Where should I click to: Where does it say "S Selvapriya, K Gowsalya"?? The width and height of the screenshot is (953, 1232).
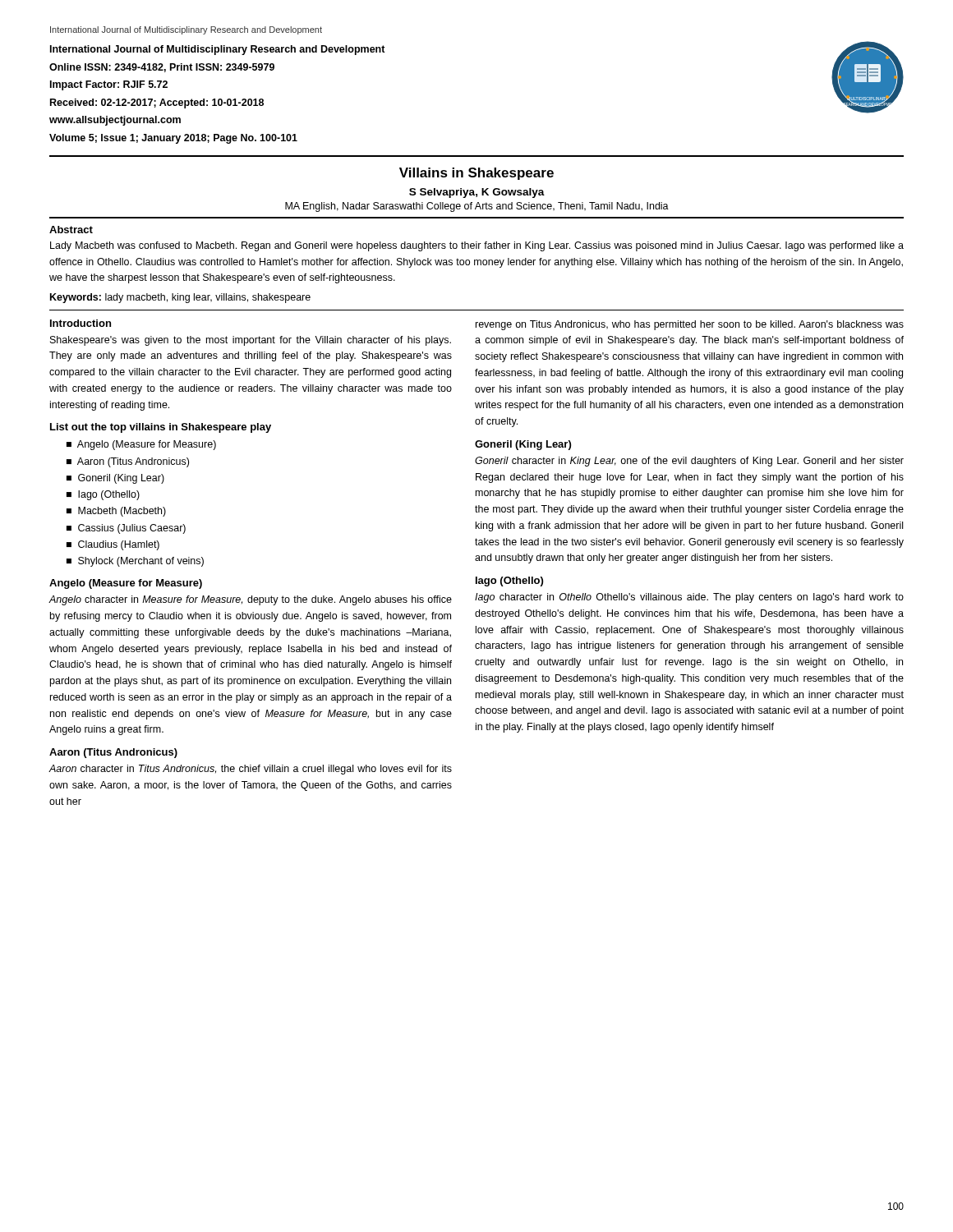(x=476, y=192)
